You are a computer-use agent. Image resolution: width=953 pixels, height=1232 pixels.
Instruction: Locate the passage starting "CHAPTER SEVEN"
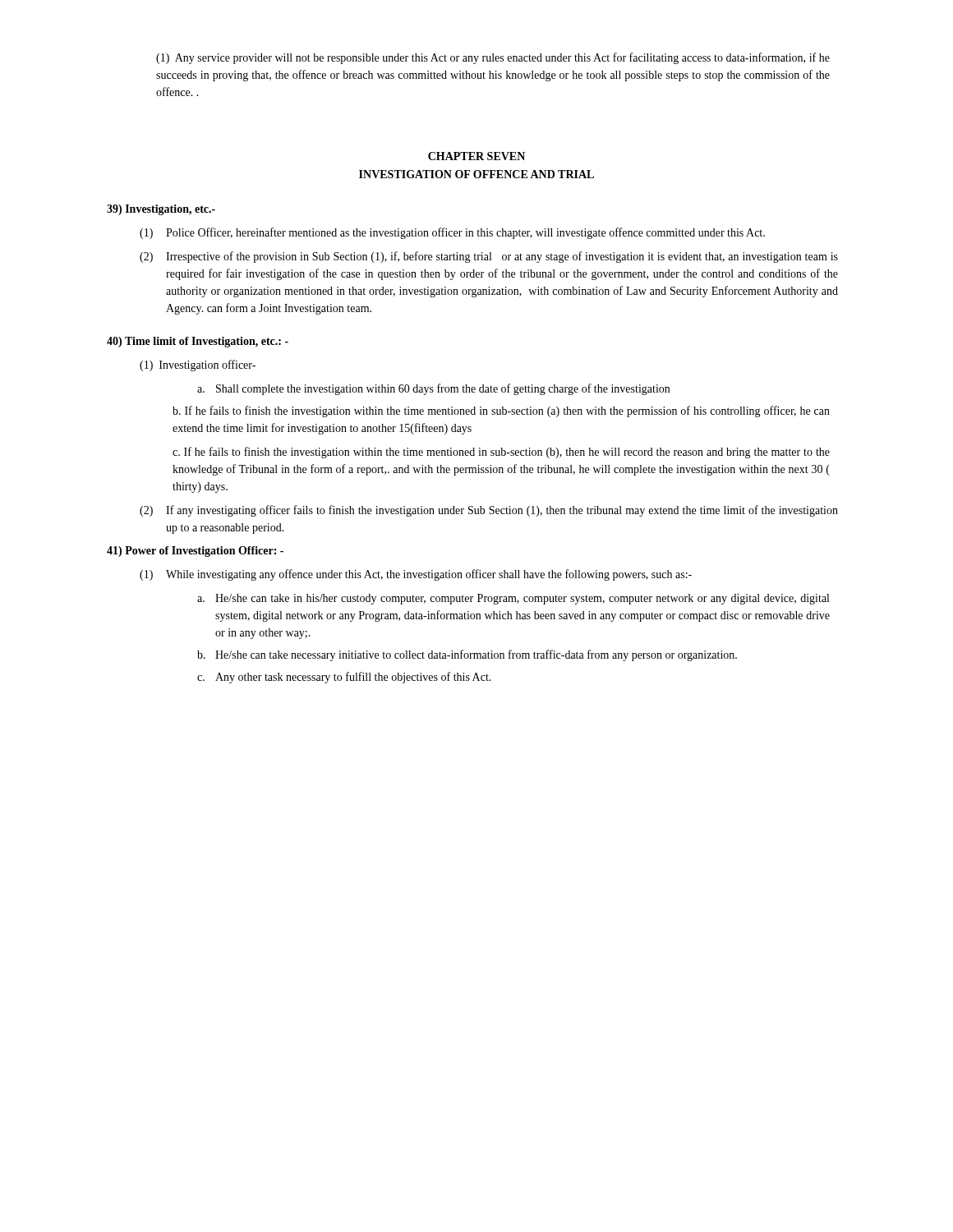click(x=476, y=156)
